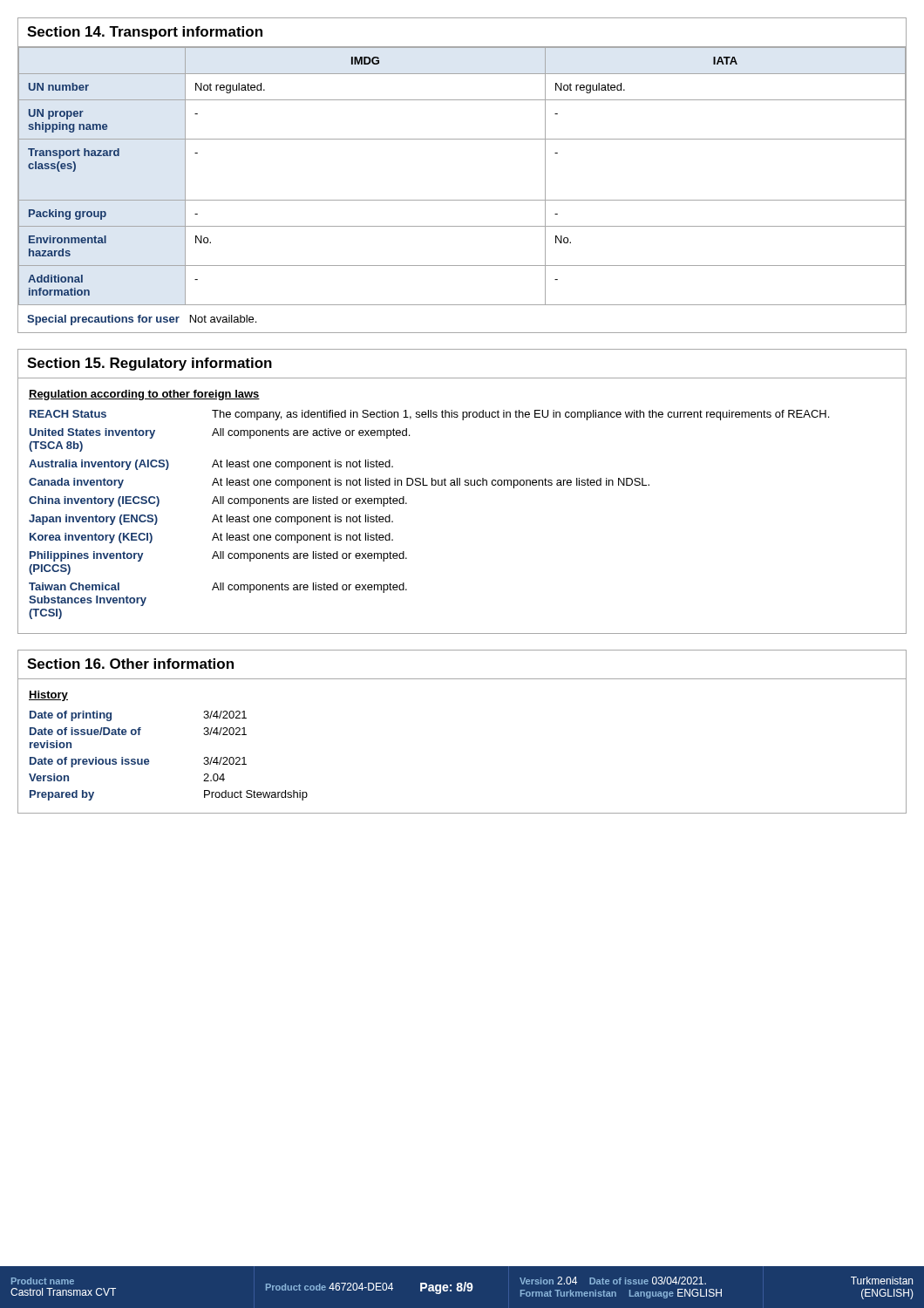The width and height of the screenshot is (924, 1308).
Task: Locate the block of text that opens with "REACH Status The company,"
Action: coord(462,414)
